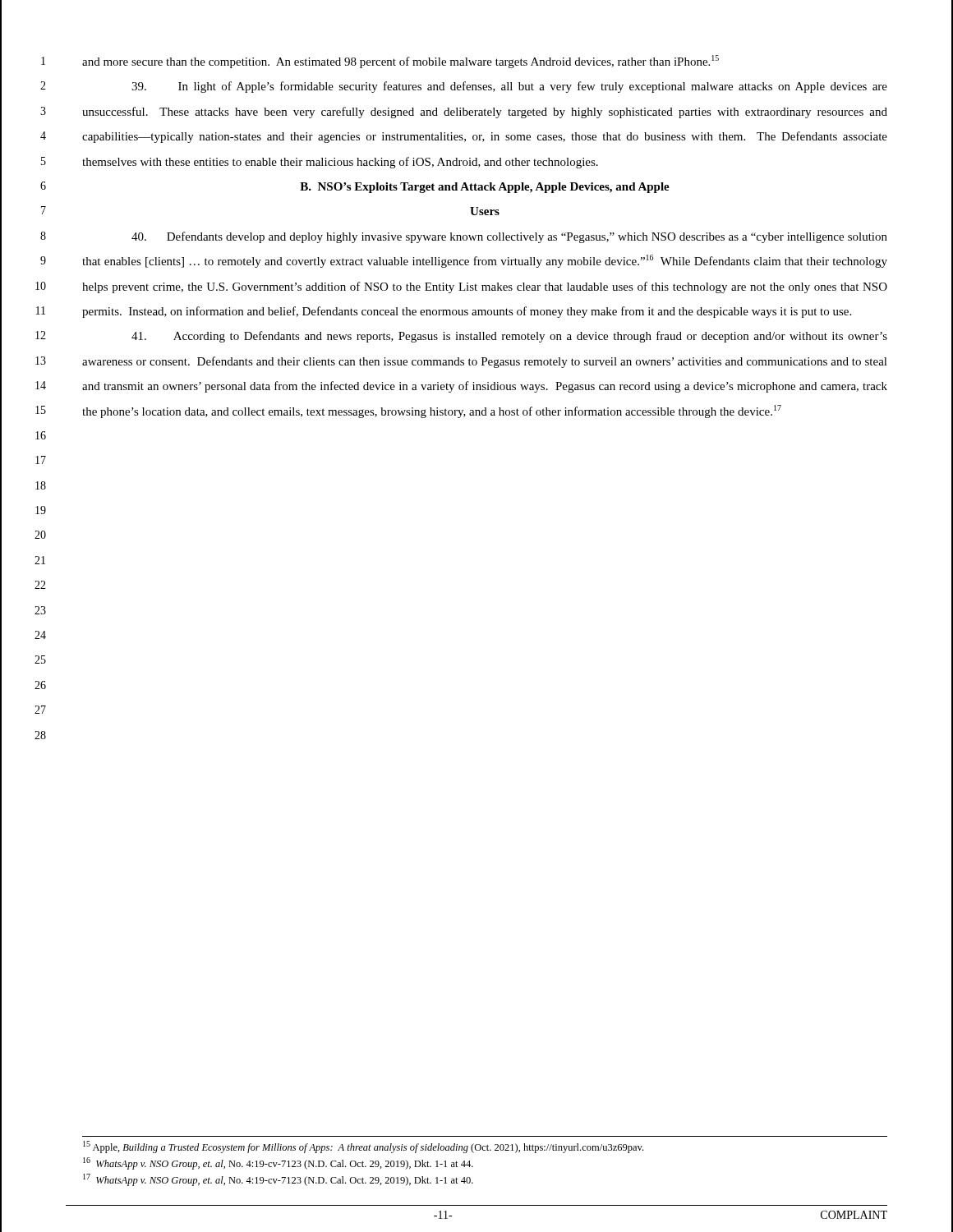Screen dimensions: 1232x953
Task: Click on the text block containing "Defendants develop and deploy highly invasive spyware"
Action: pos(485,274)
